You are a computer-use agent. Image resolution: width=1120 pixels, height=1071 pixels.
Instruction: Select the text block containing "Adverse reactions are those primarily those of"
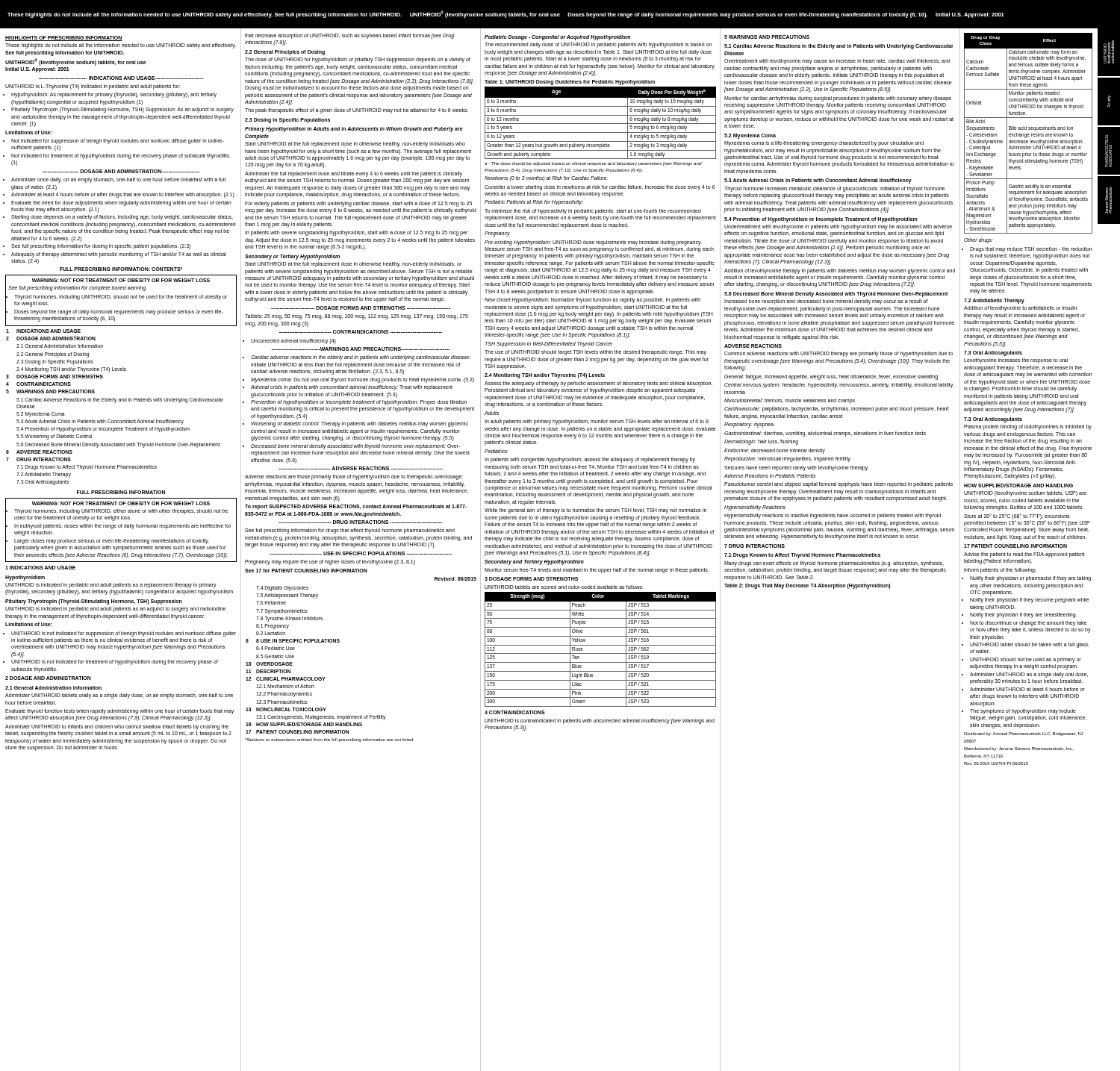click(361, 495)
